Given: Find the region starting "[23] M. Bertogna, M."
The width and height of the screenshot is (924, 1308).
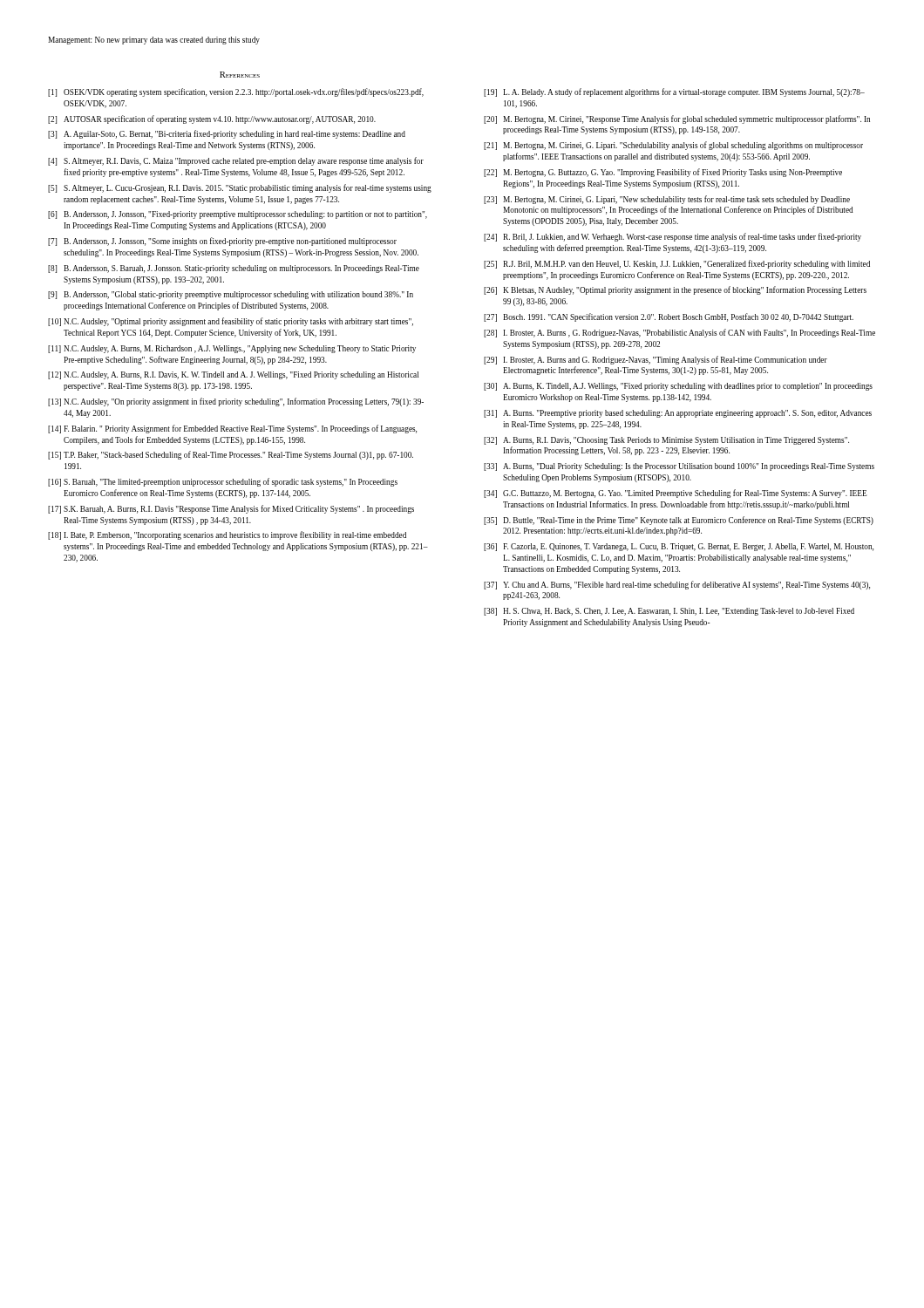Looking at the screenshot, I should point(680,211).
